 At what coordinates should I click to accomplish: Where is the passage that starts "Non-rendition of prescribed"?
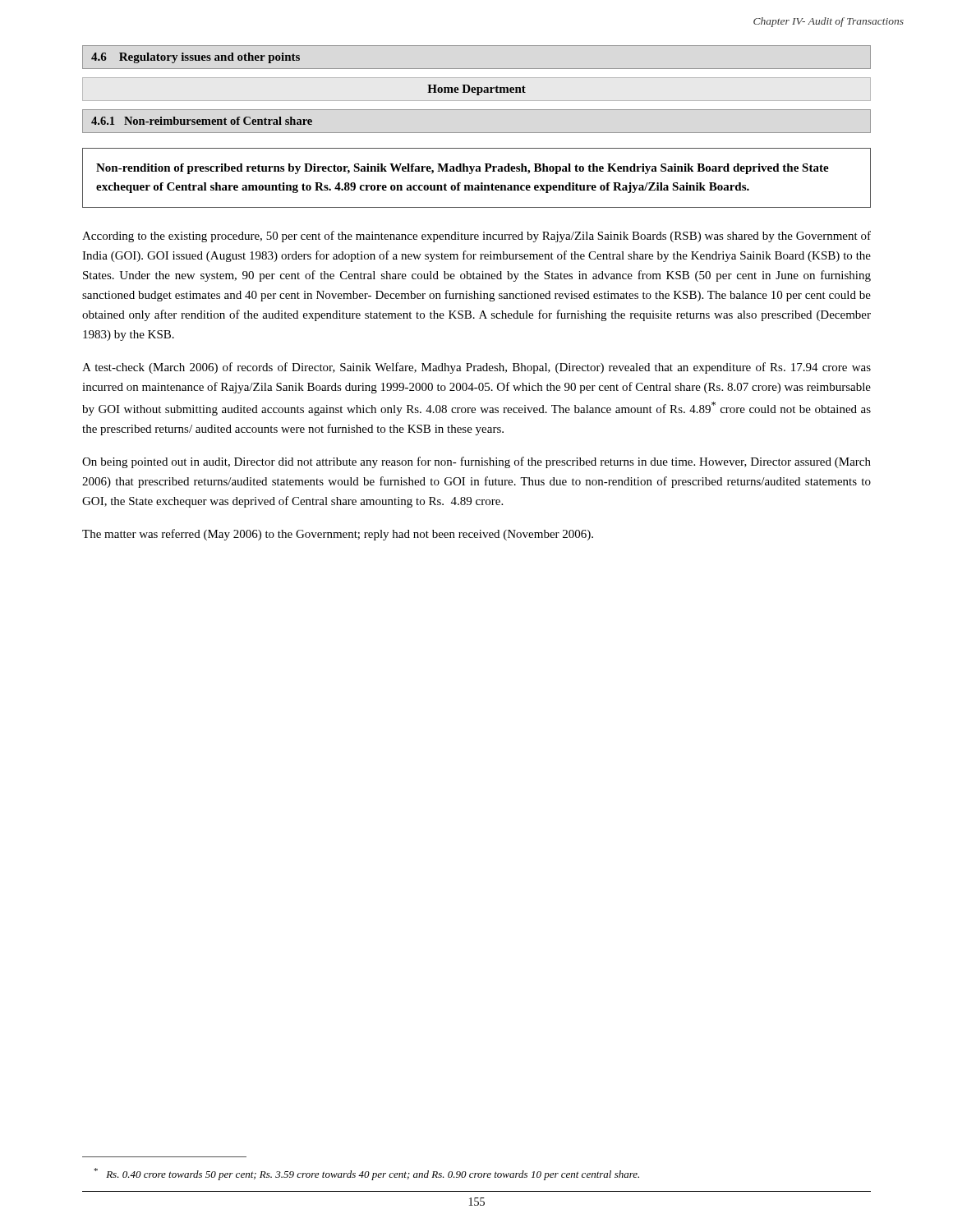462,177
